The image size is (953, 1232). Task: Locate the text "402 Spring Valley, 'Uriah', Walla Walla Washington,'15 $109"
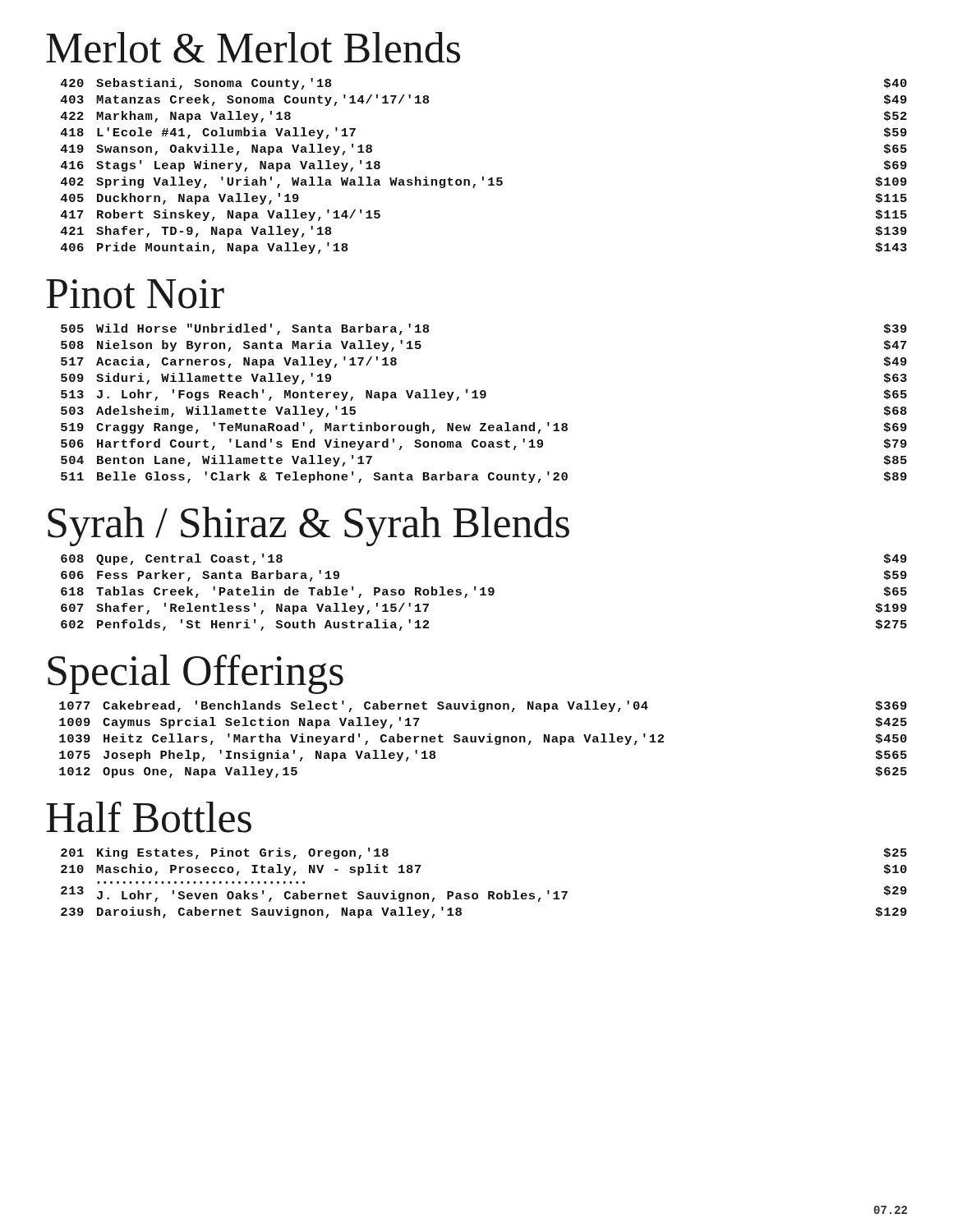pyautogui.click(x=476, y=182)
